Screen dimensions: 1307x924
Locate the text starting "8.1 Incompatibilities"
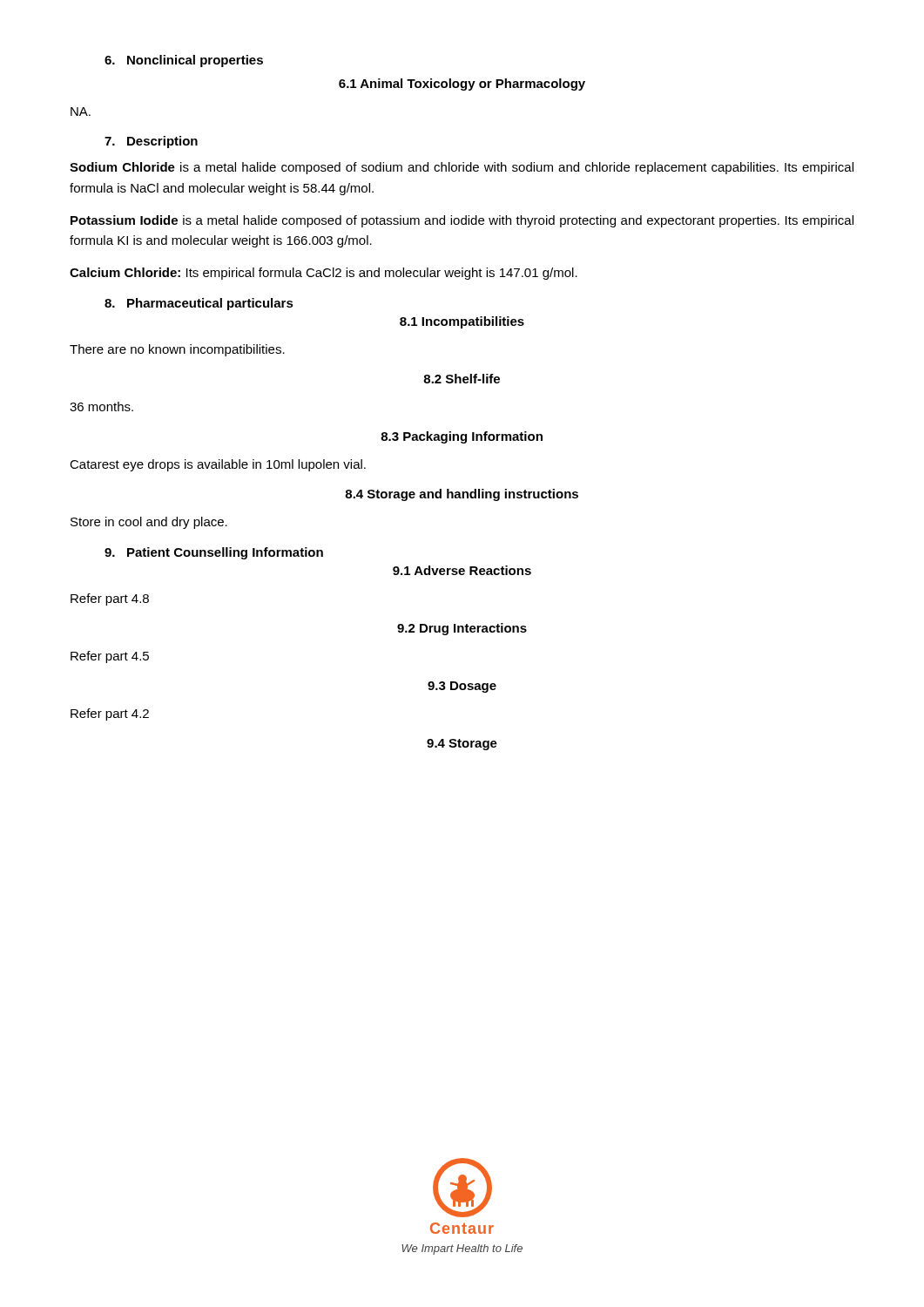(462, 321)
